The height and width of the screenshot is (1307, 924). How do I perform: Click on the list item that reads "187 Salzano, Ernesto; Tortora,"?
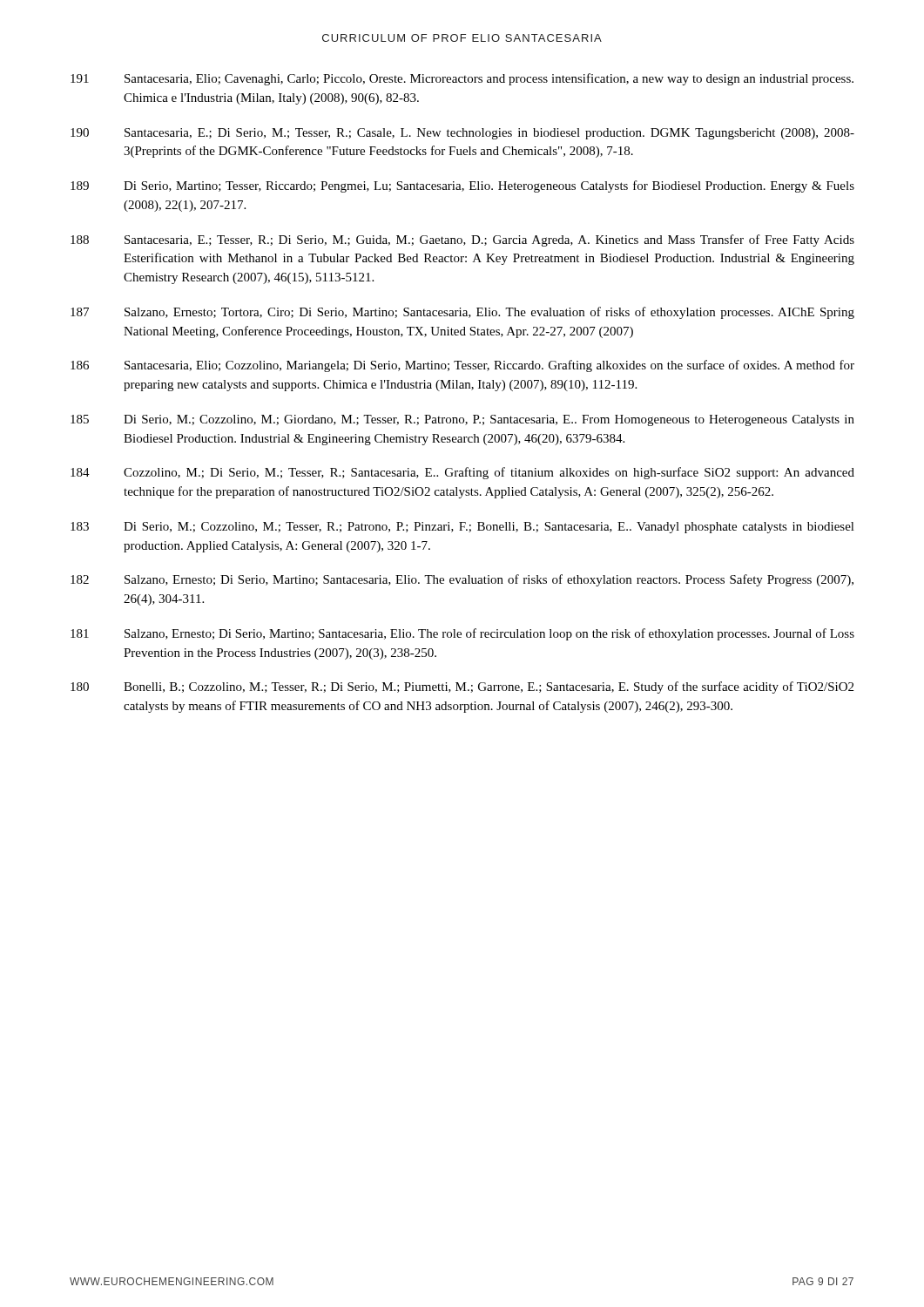click(462, 322)
